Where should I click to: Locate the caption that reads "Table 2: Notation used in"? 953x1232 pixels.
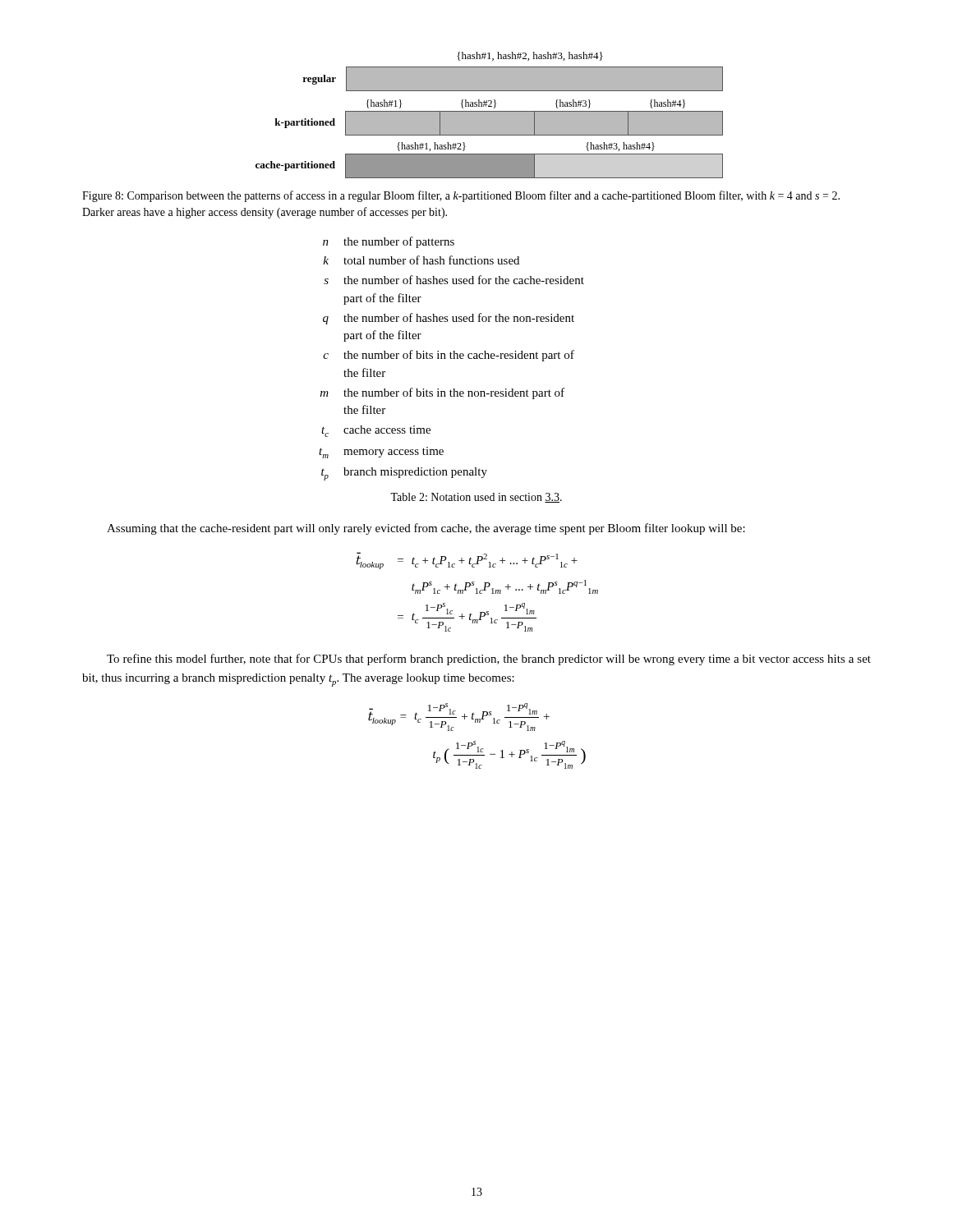pyautogui.click(x=476, y=497)
